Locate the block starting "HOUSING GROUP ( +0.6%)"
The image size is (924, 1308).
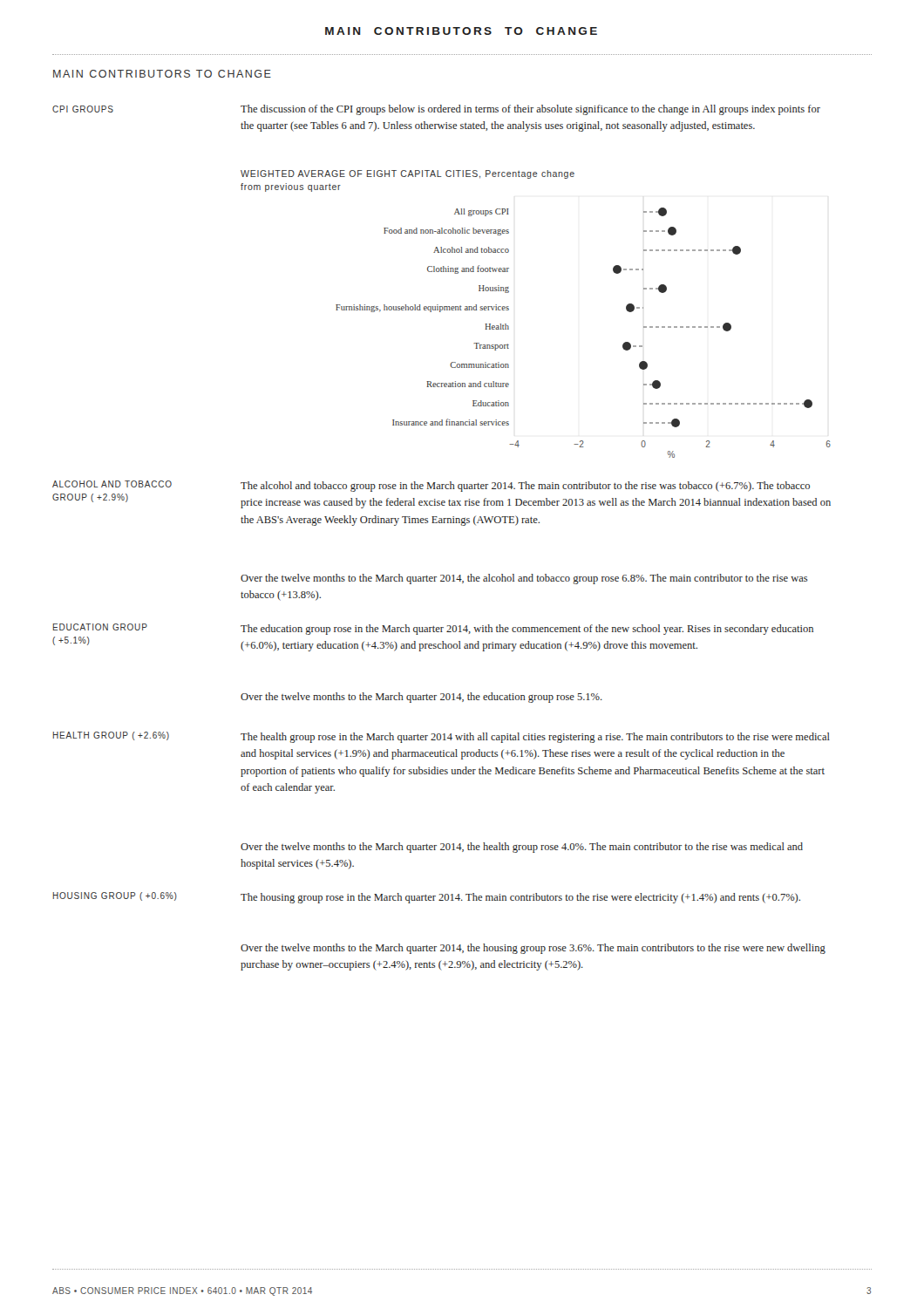coord(115,896)
